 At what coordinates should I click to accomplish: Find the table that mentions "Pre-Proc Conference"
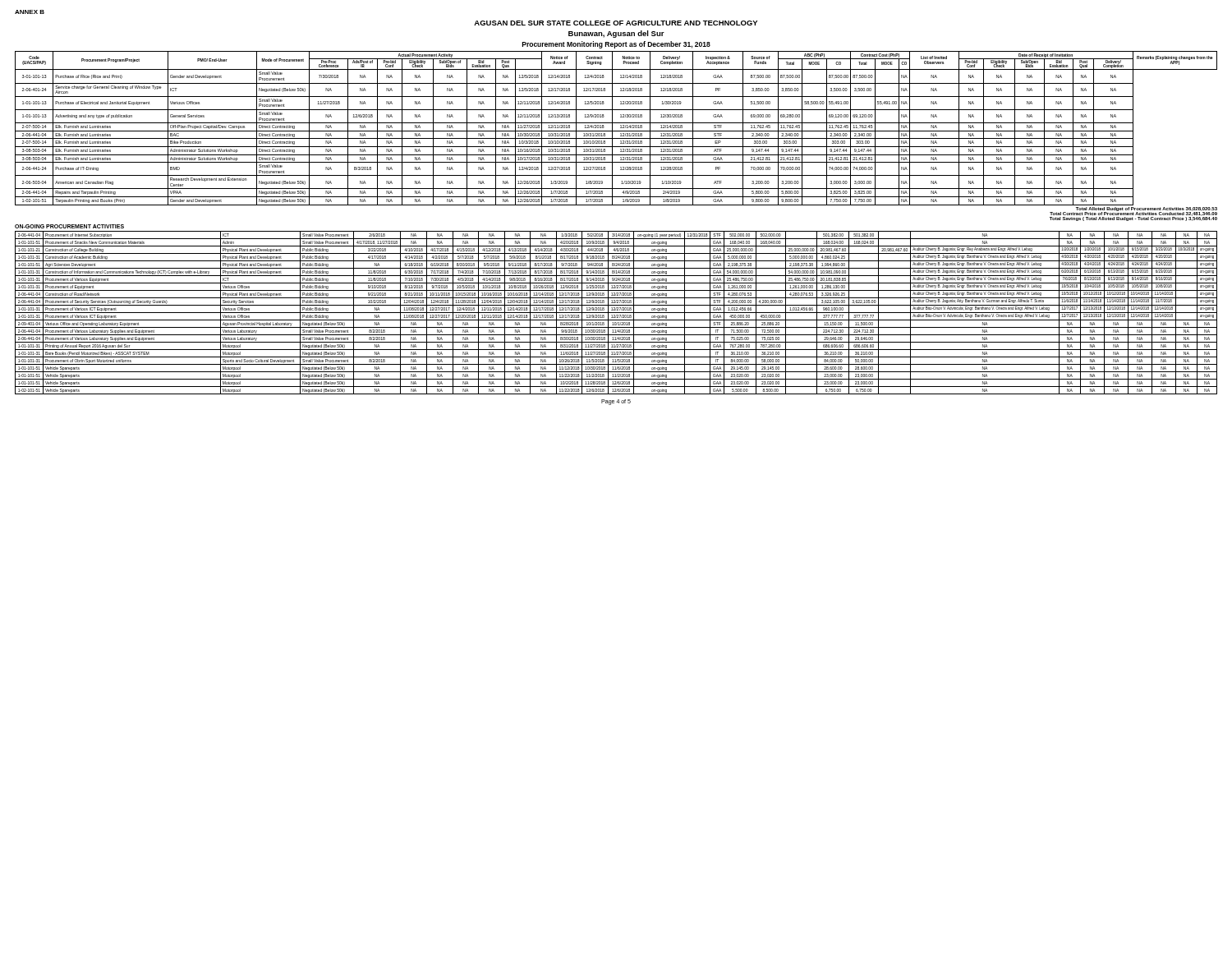[616, 128]
